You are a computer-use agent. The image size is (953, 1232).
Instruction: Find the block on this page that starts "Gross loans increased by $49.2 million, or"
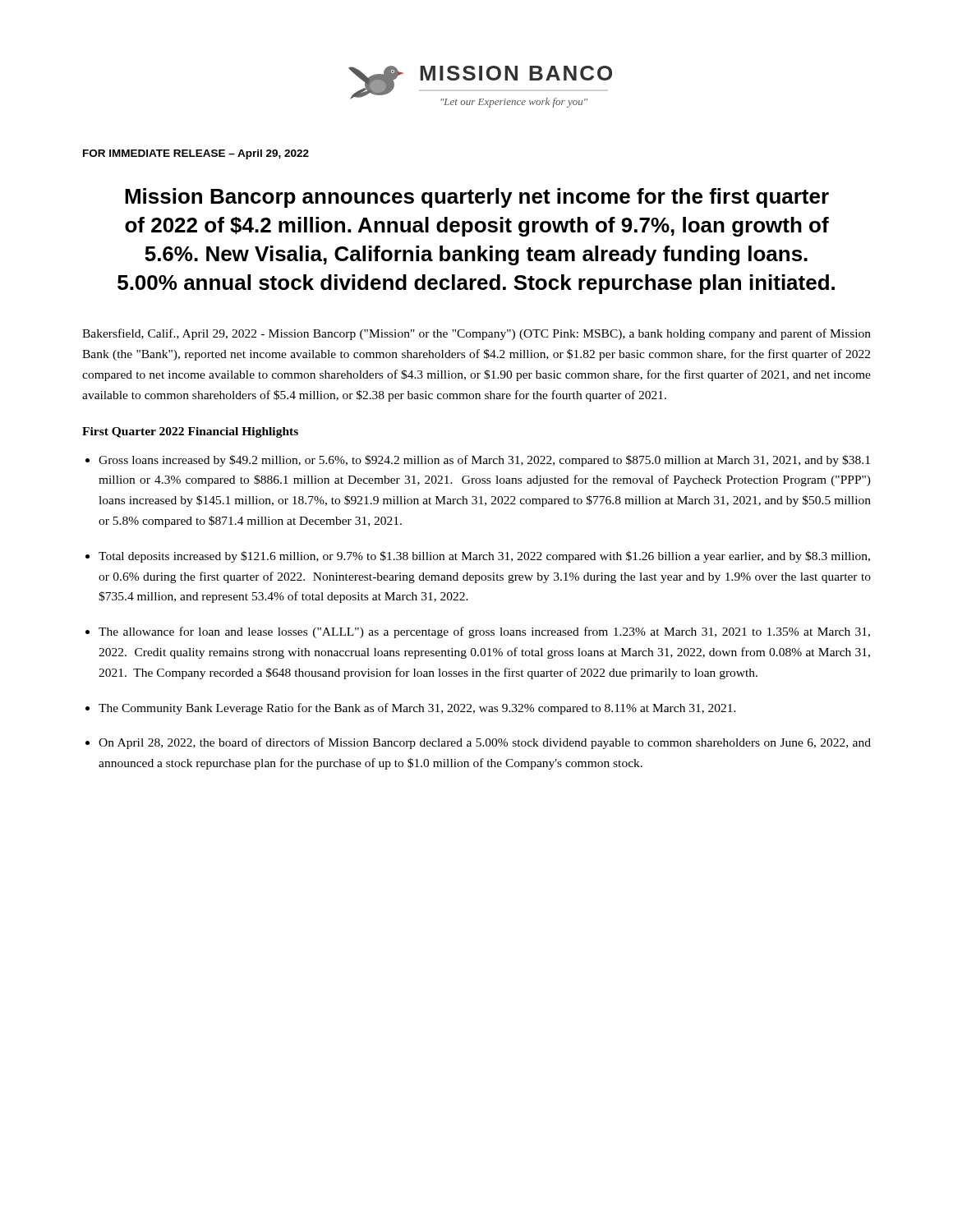coord(485,490)
